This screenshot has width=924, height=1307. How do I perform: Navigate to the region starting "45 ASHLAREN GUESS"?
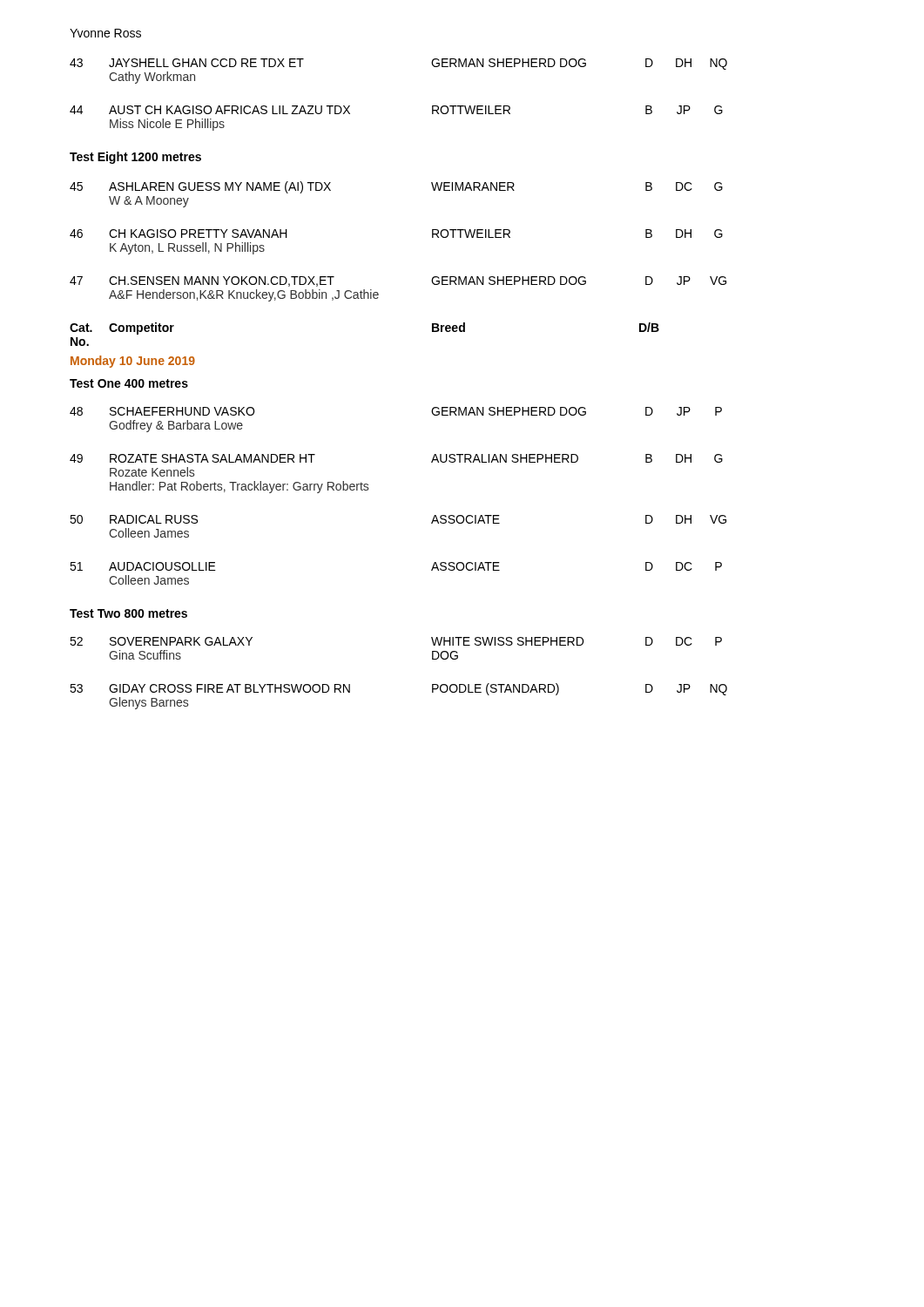point(216,187)
